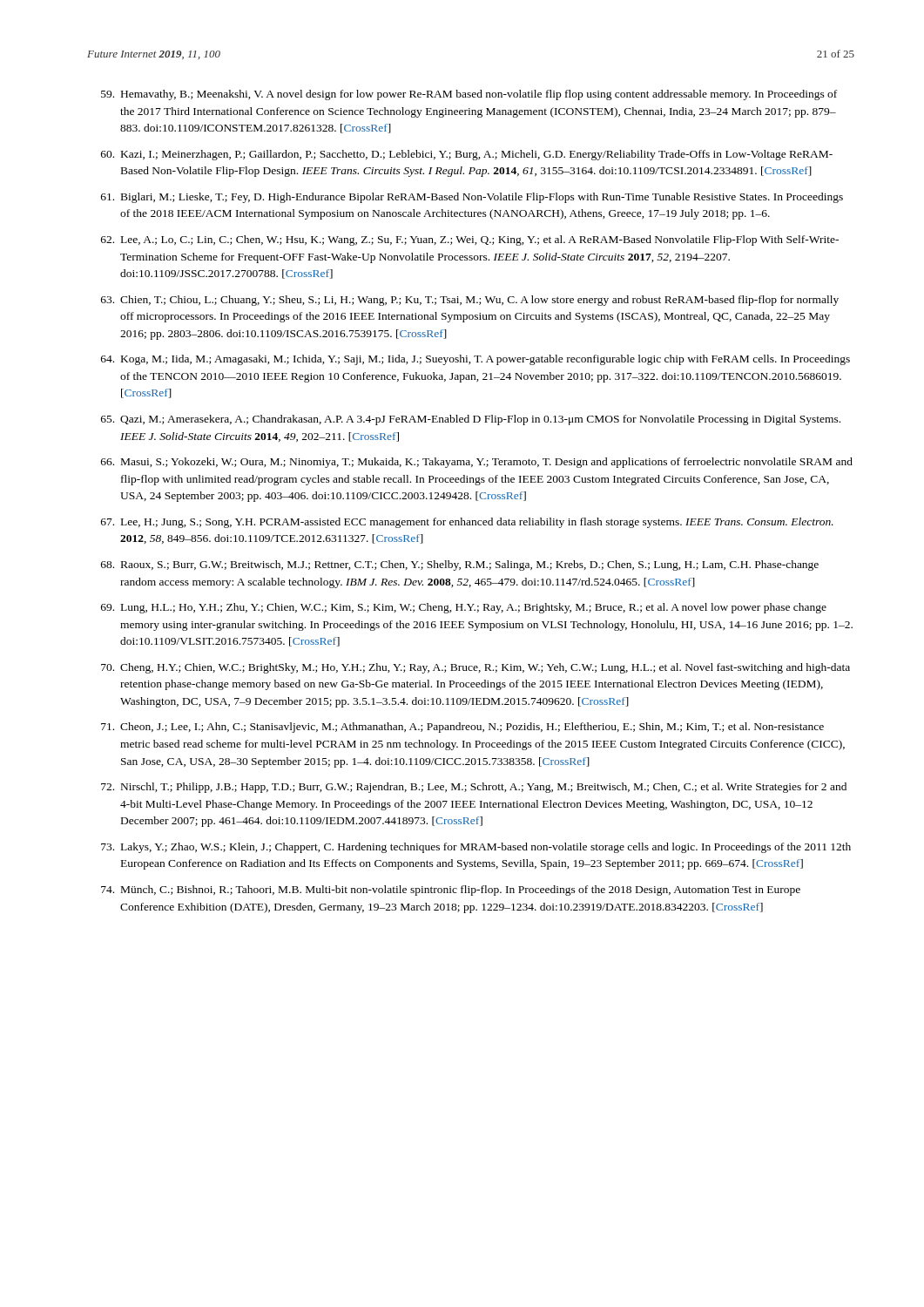Locate the list item that reads "62. Lee, A.; Lo,"

[x=471, y=256]
